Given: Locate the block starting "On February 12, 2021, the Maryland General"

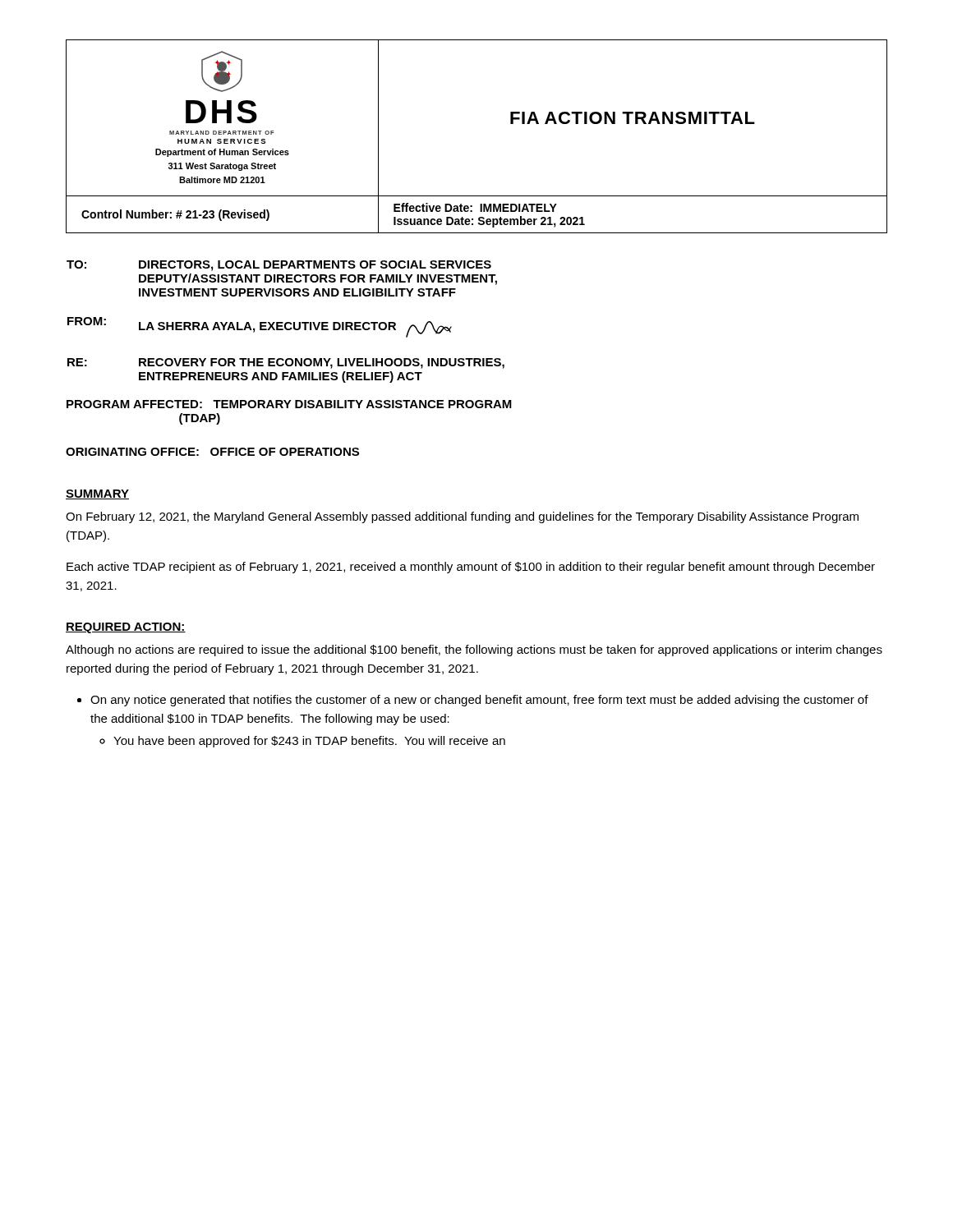Looking at the screenshot, I should 463,526.
